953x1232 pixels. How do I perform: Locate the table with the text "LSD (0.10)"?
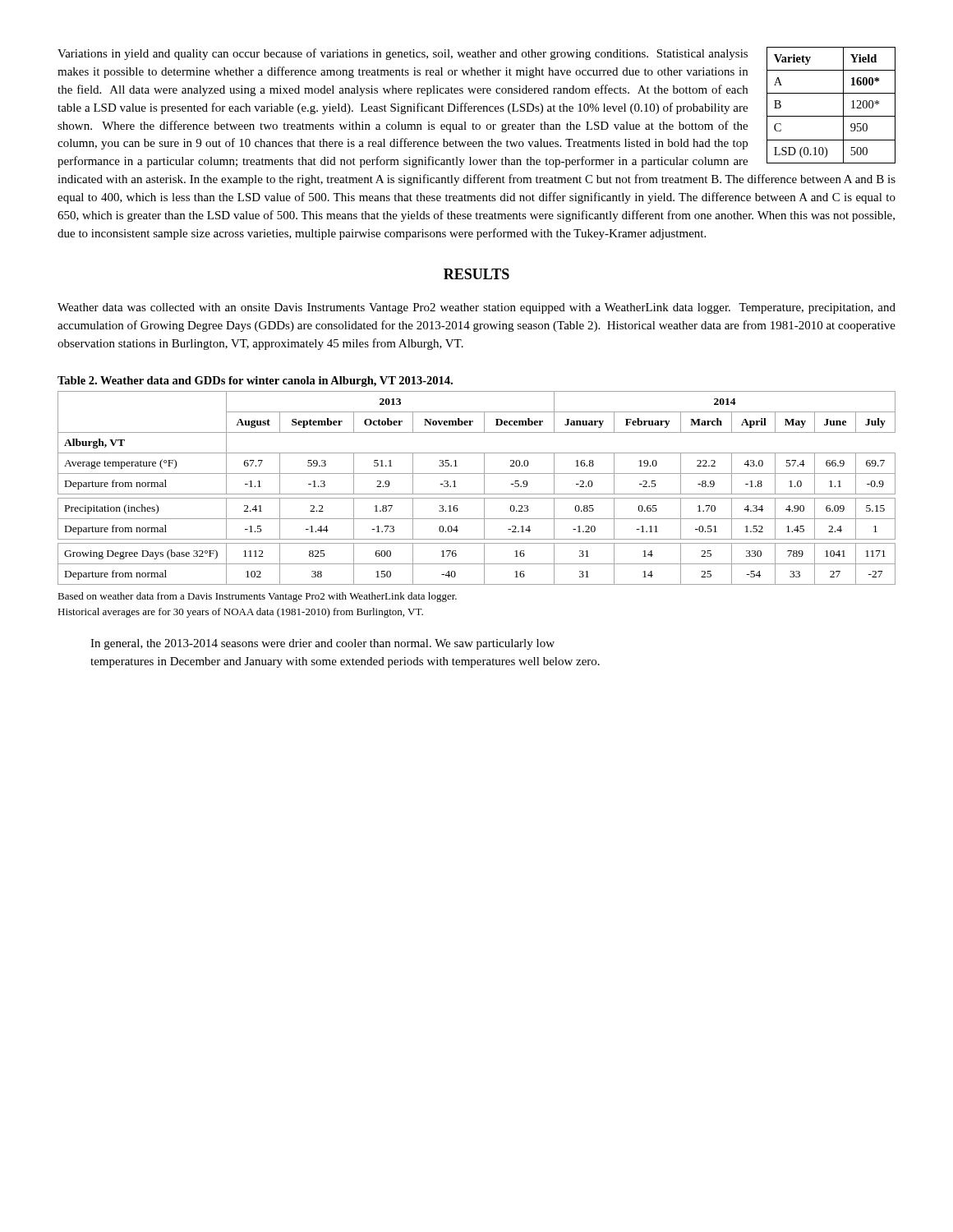[831, 105]
